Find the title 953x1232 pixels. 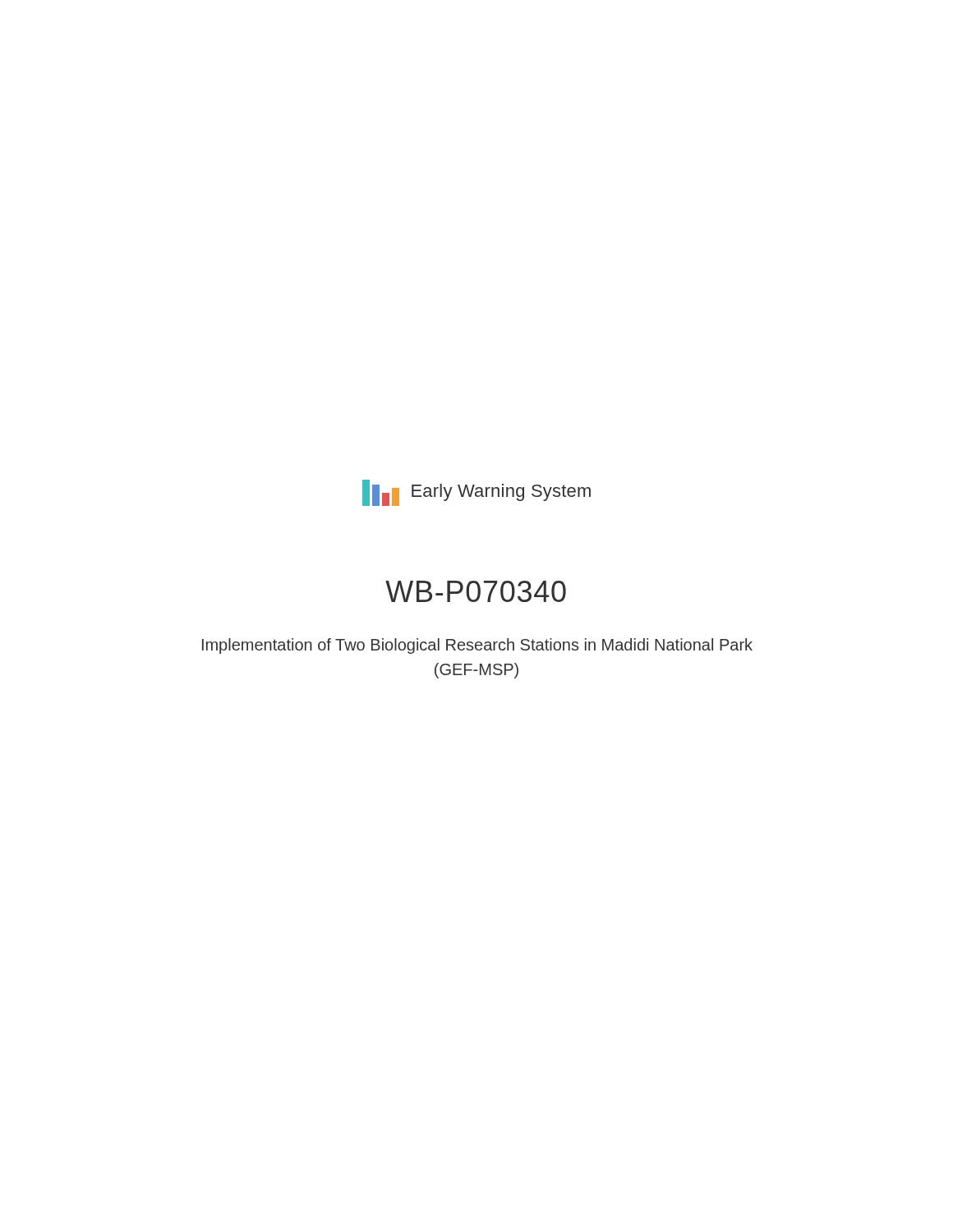pyautogui.click(x=476, y=592)
